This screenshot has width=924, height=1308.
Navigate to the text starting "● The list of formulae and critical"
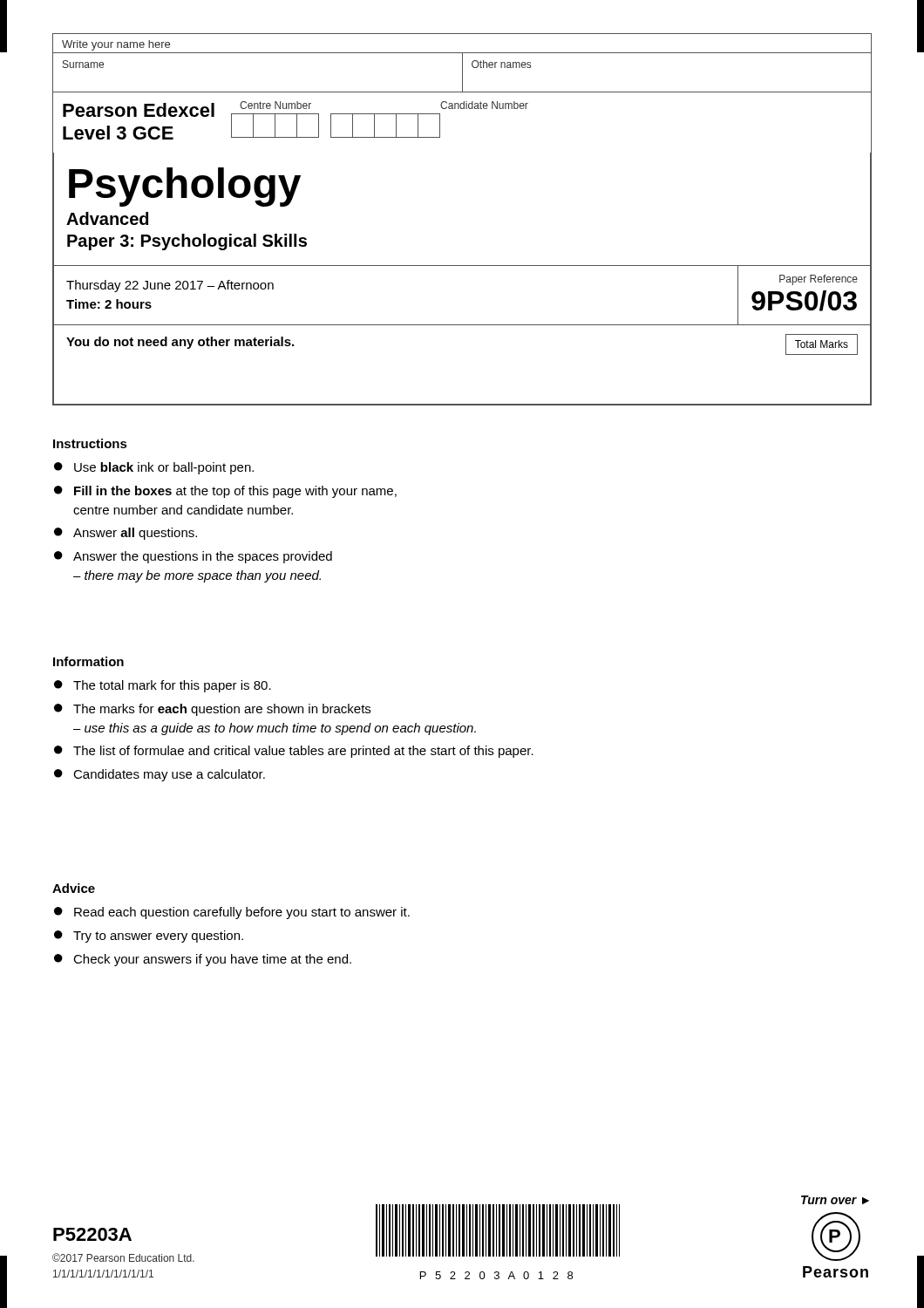click(462, 751)
